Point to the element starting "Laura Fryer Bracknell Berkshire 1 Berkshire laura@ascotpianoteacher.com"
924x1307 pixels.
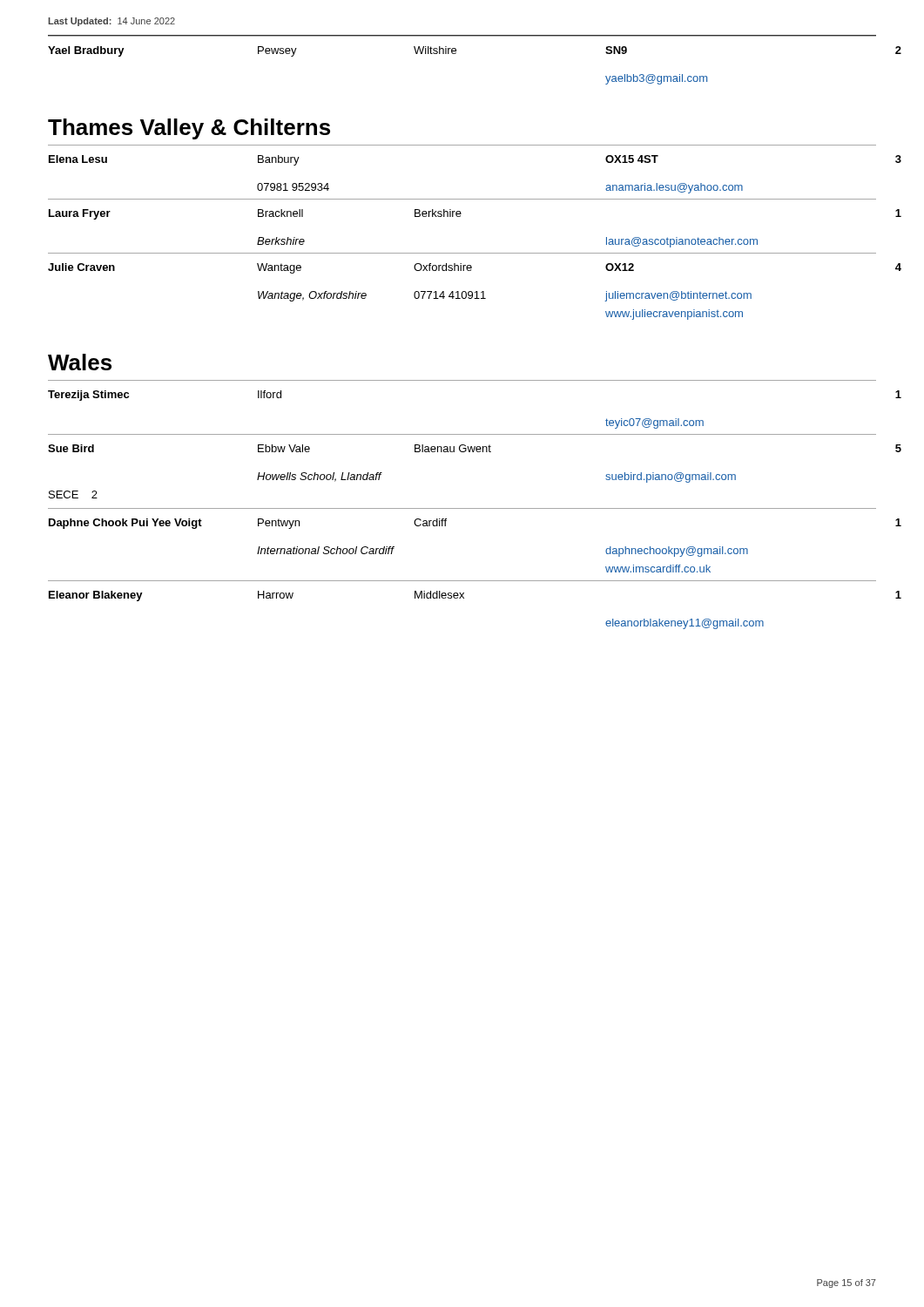coord(462,226)
